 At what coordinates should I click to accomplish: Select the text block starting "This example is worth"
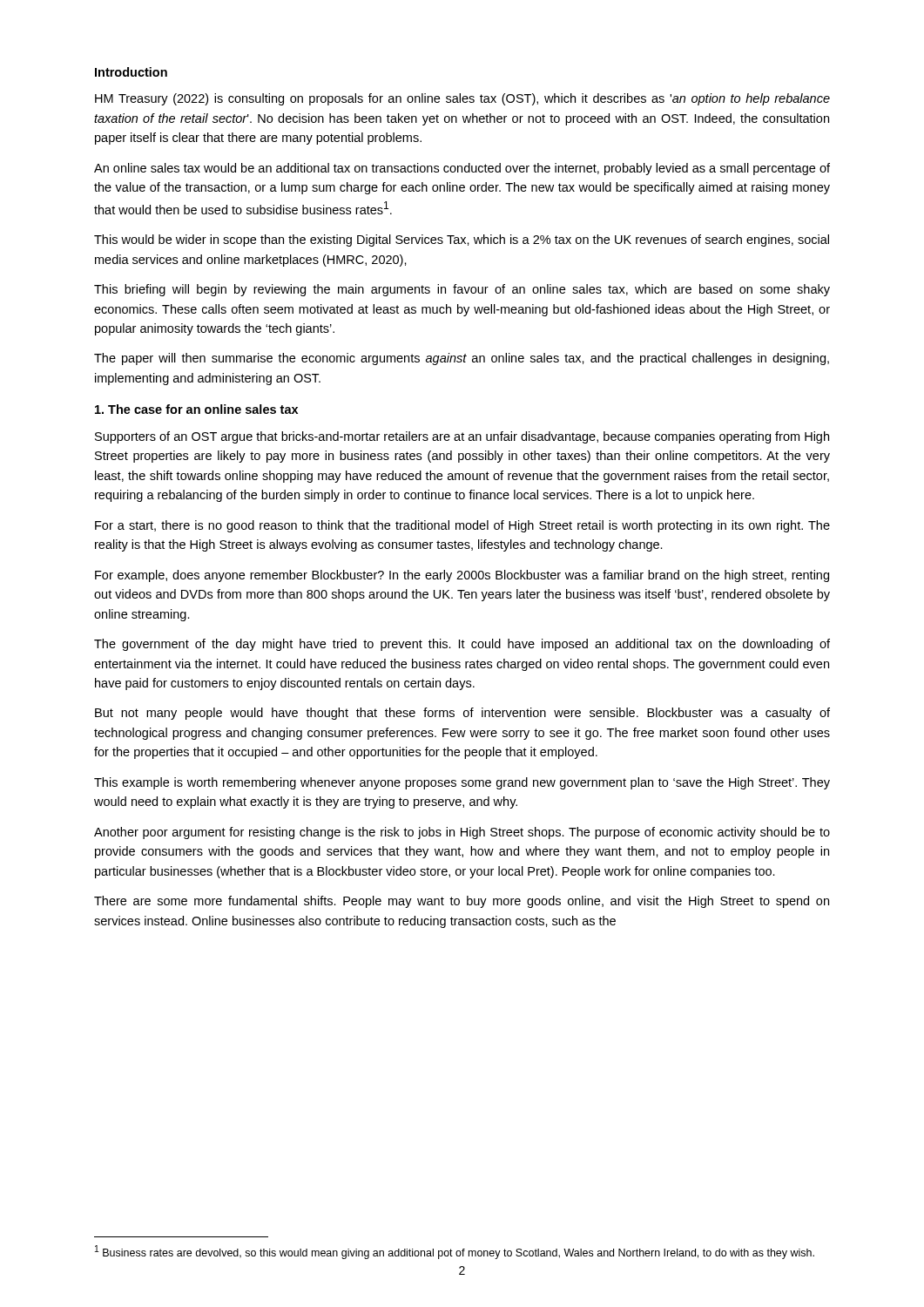click(x=462, y=792)
